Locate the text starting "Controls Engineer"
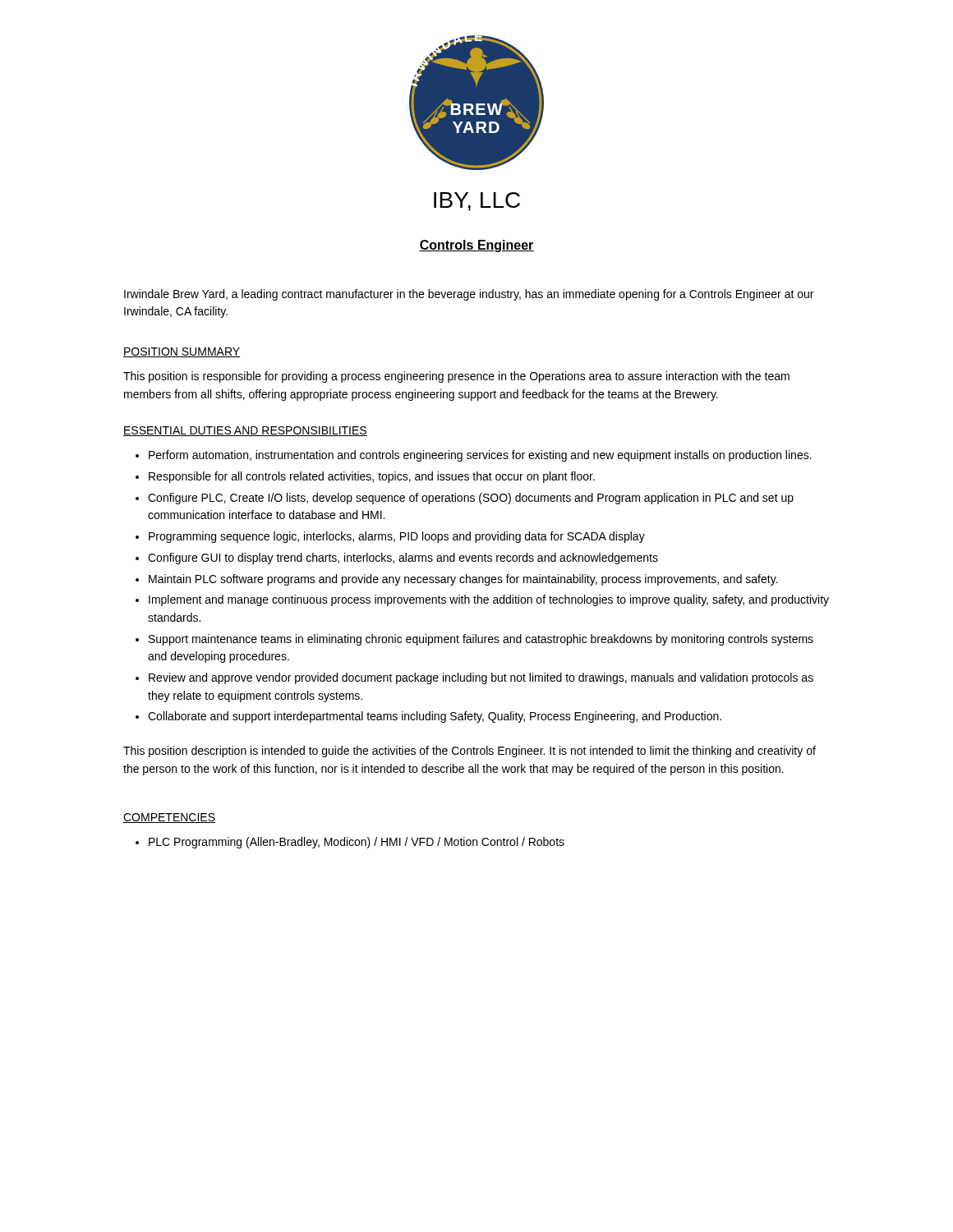The width and height of the screenshot is (953, 1232). pos(476,245)
